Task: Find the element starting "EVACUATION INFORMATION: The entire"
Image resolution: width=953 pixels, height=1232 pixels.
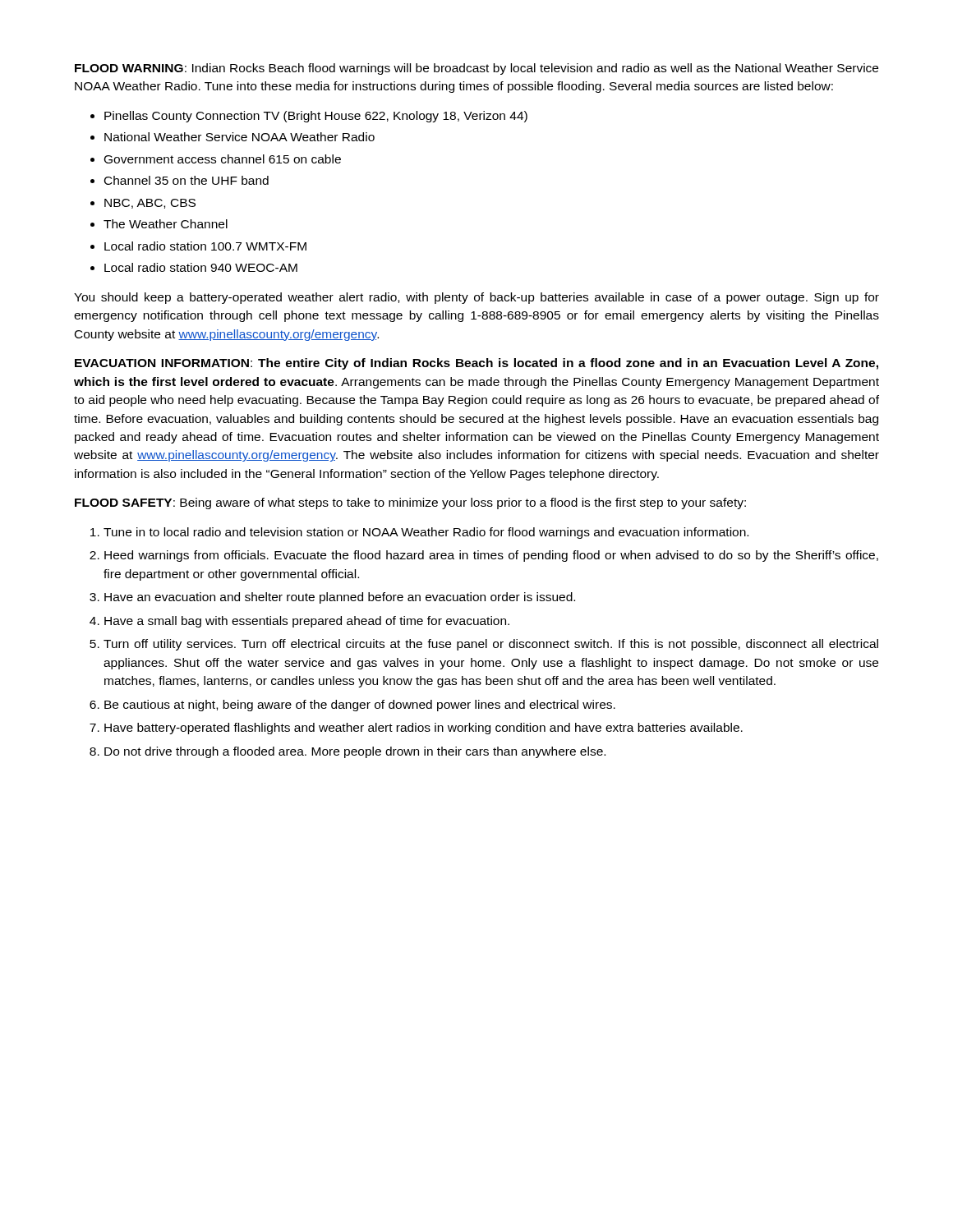Action: (x=476, y=419)
